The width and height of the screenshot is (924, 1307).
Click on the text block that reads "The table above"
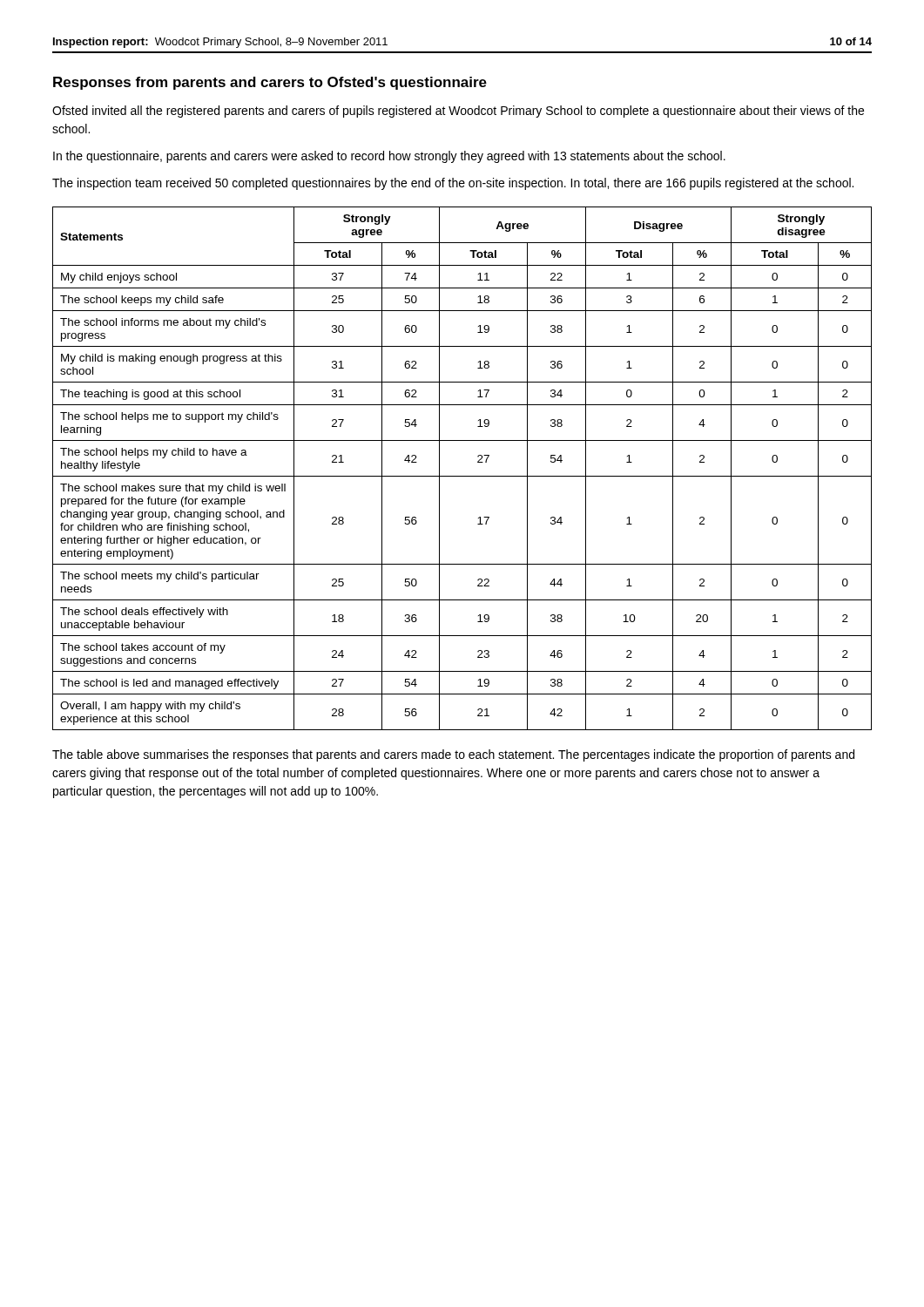click(454, 773)
